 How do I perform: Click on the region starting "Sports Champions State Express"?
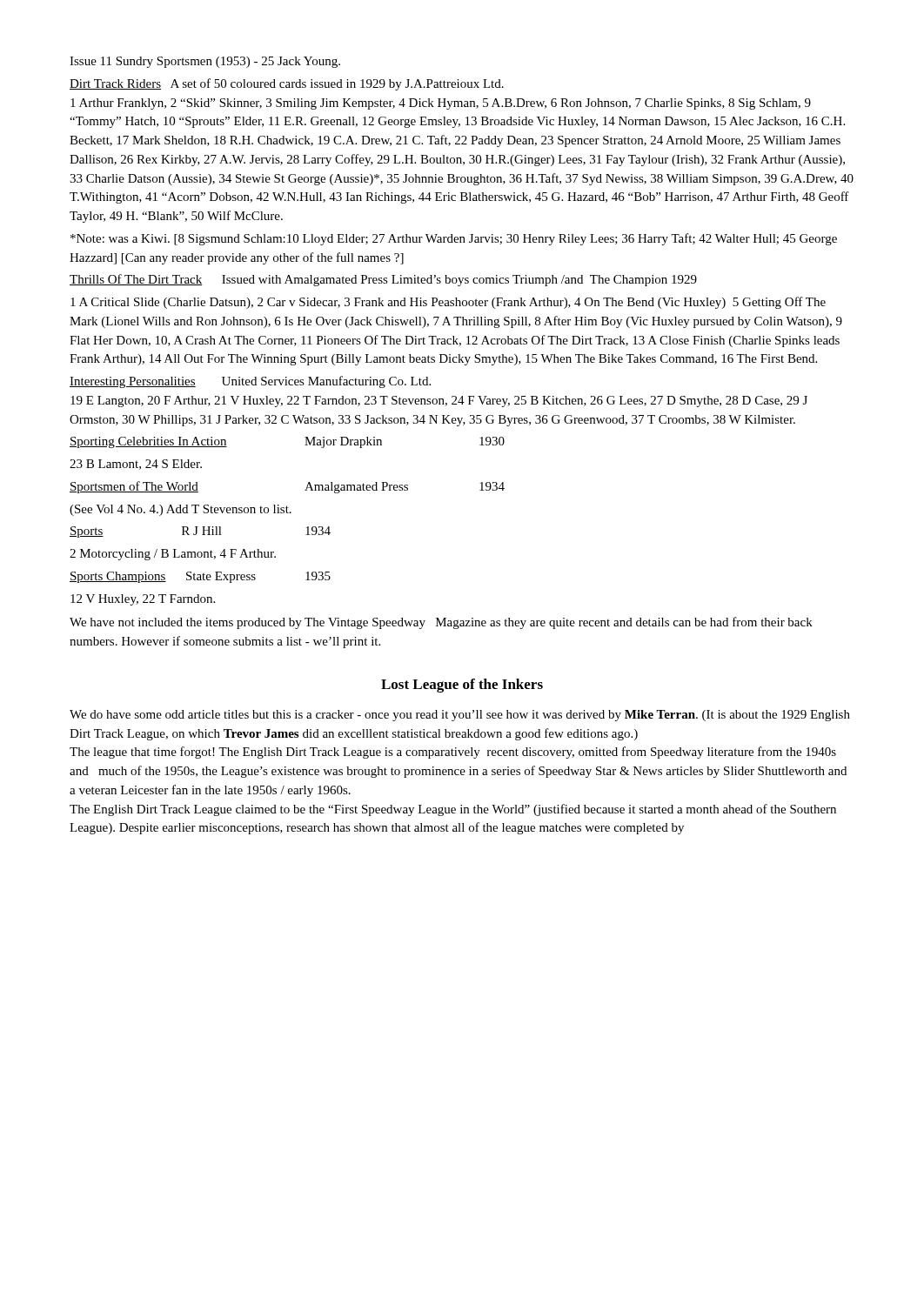(200, 576)
